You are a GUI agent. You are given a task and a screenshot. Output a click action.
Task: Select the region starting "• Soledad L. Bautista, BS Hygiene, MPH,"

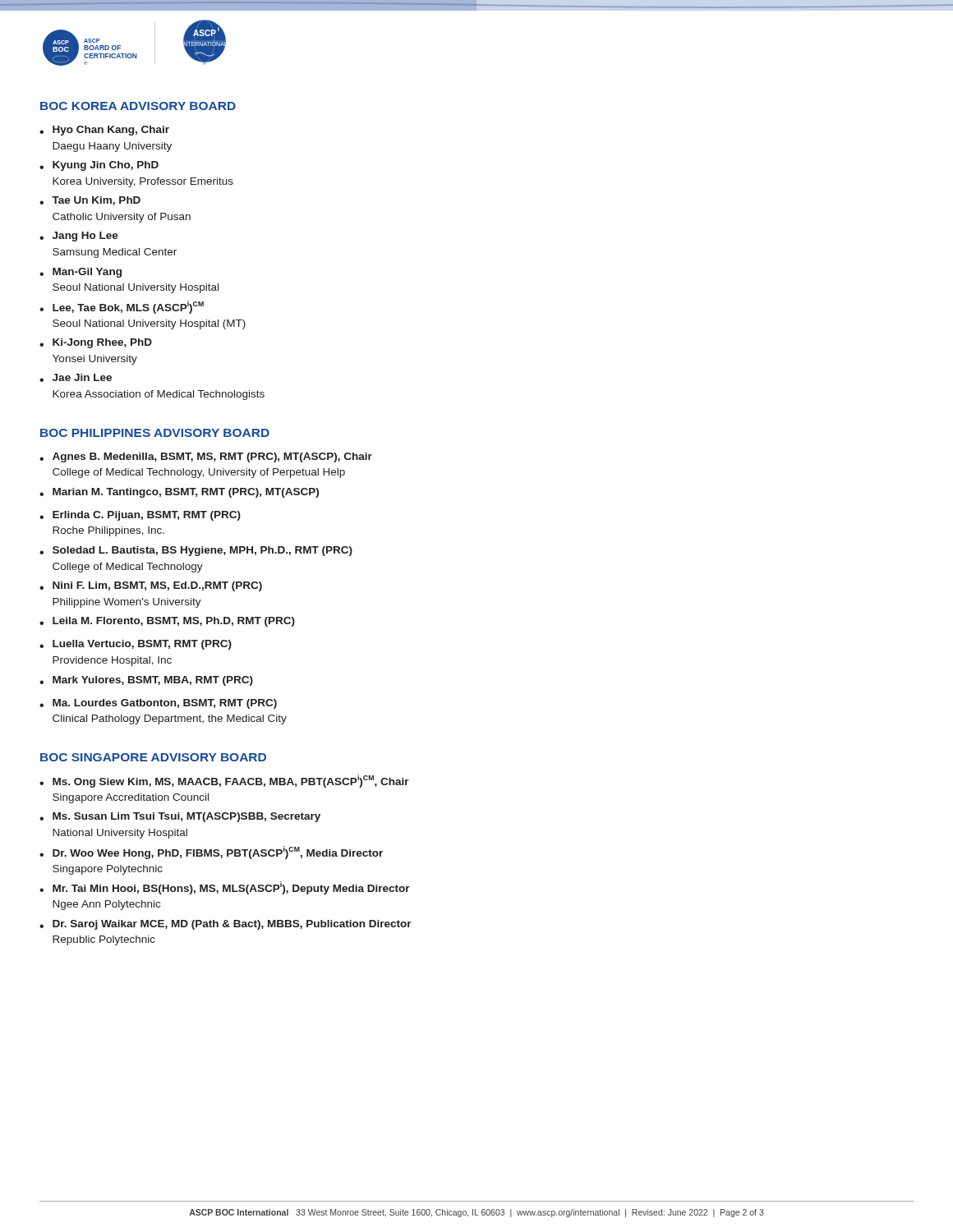(x=196, y=558)
